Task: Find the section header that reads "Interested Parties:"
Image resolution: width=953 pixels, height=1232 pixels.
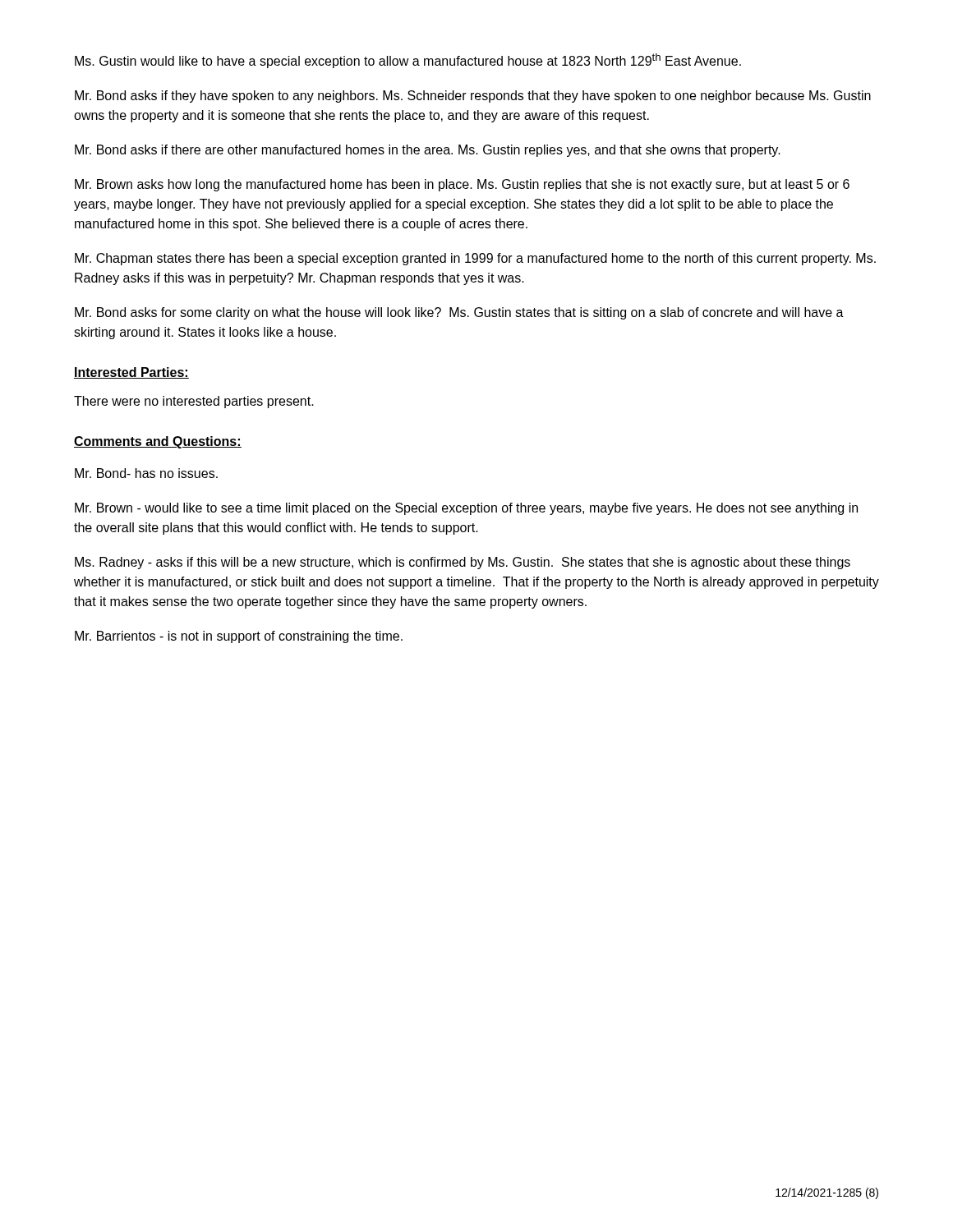Action: (131, 373)
